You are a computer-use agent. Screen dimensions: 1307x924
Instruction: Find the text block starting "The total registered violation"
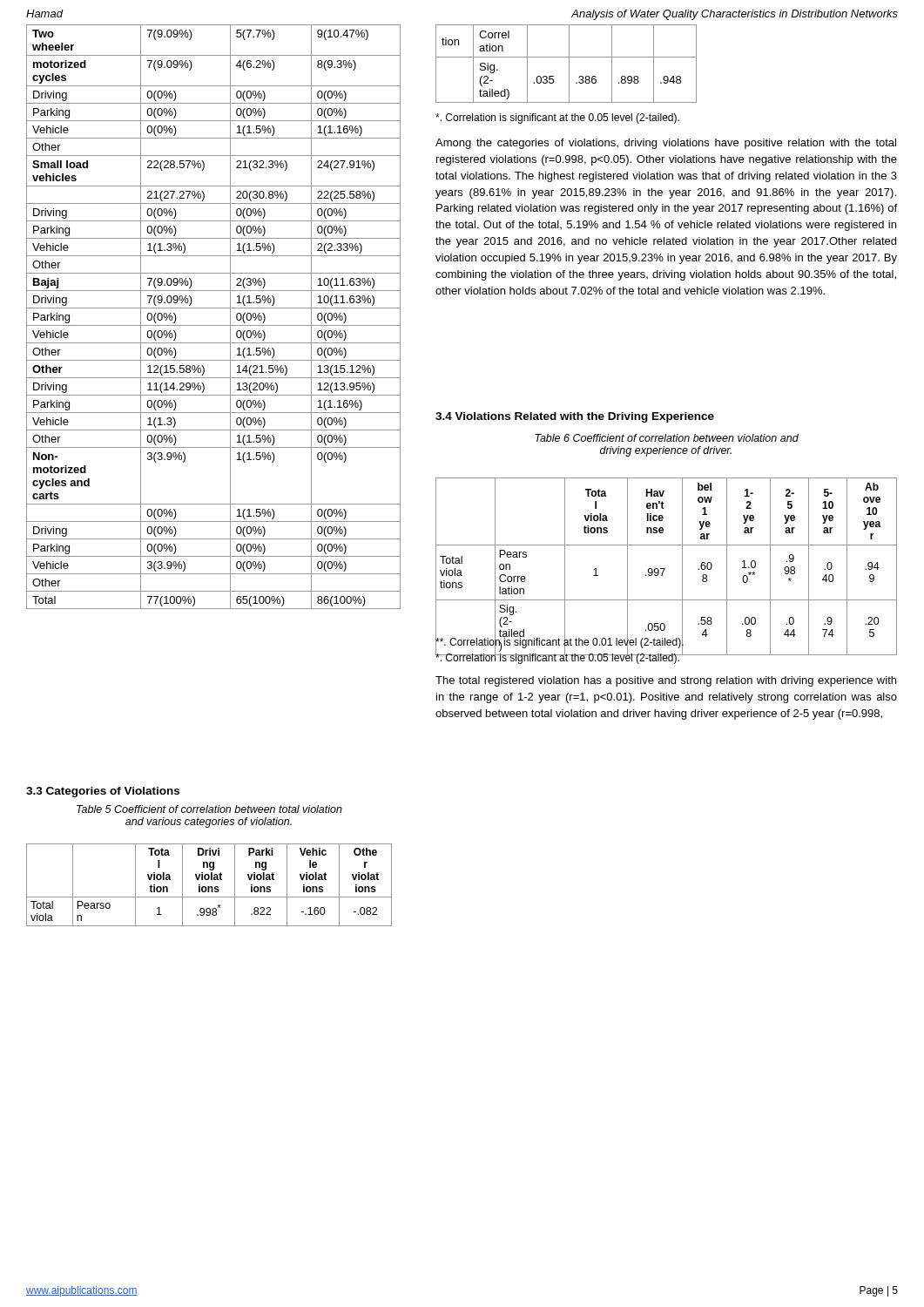click(666, 697)
